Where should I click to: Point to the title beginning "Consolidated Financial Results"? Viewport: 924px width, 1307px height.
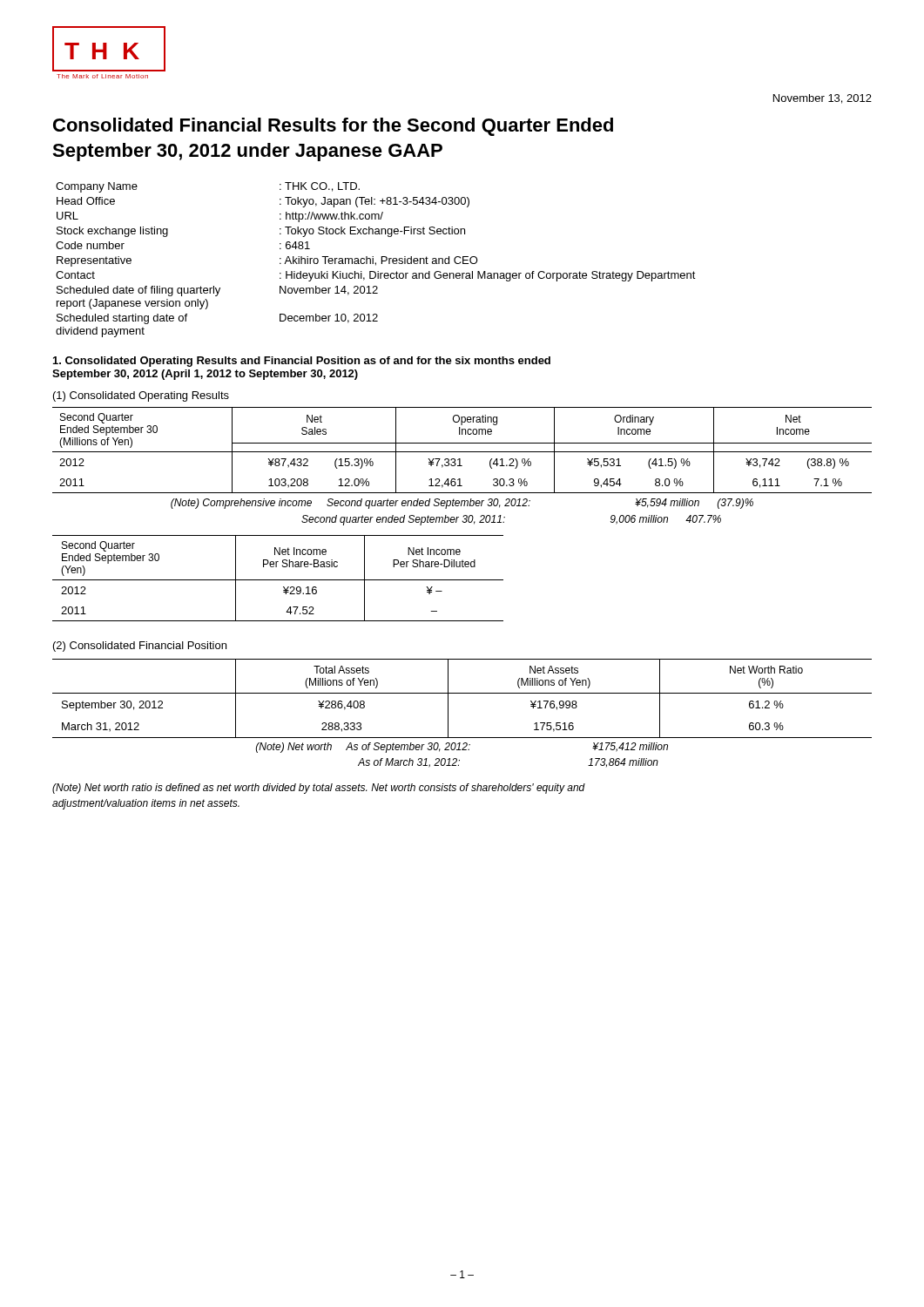click(x=333, y=137)
